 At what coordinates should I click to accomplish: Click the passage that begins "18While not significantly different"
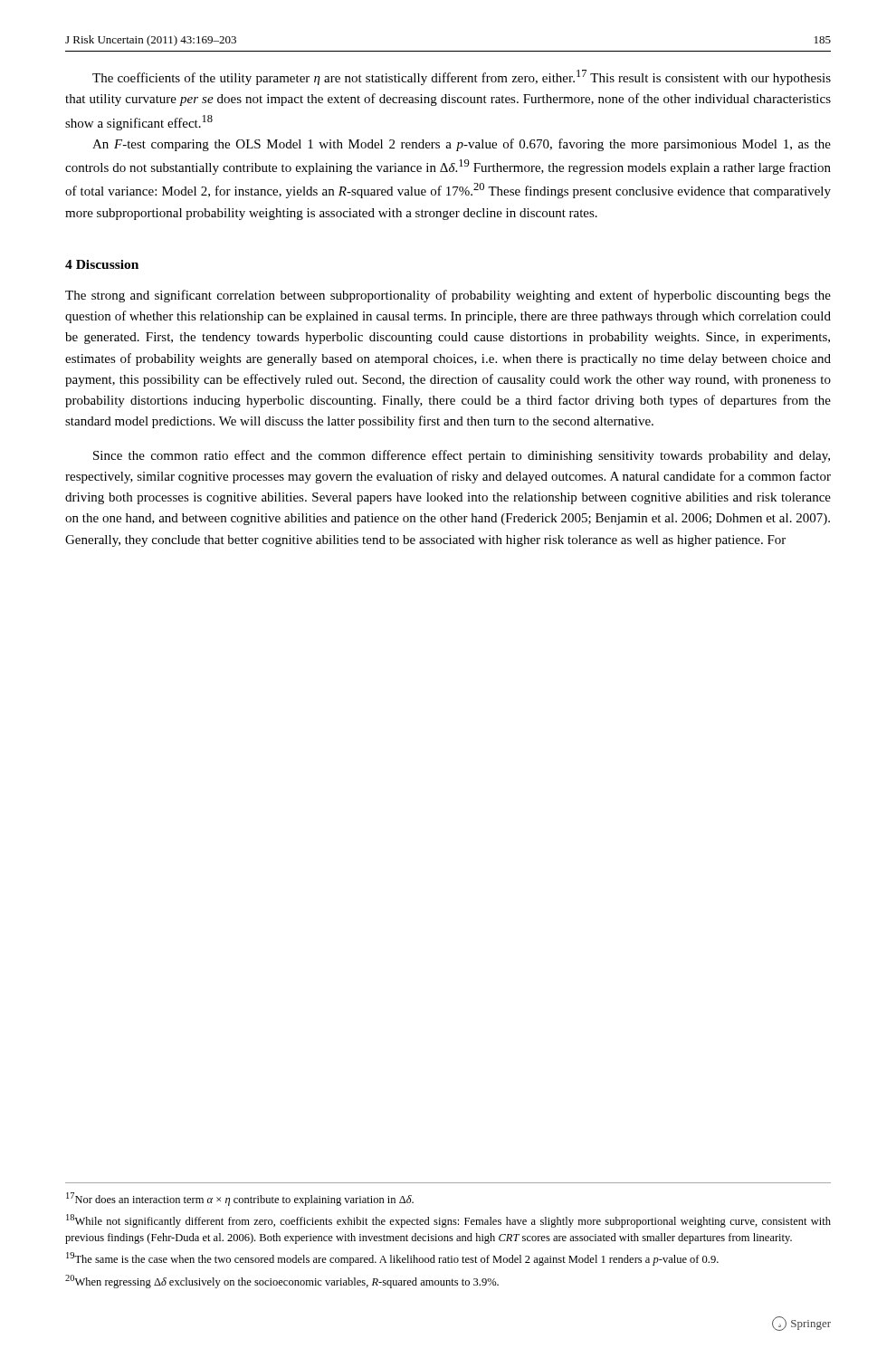click(x=448, y=1228)
